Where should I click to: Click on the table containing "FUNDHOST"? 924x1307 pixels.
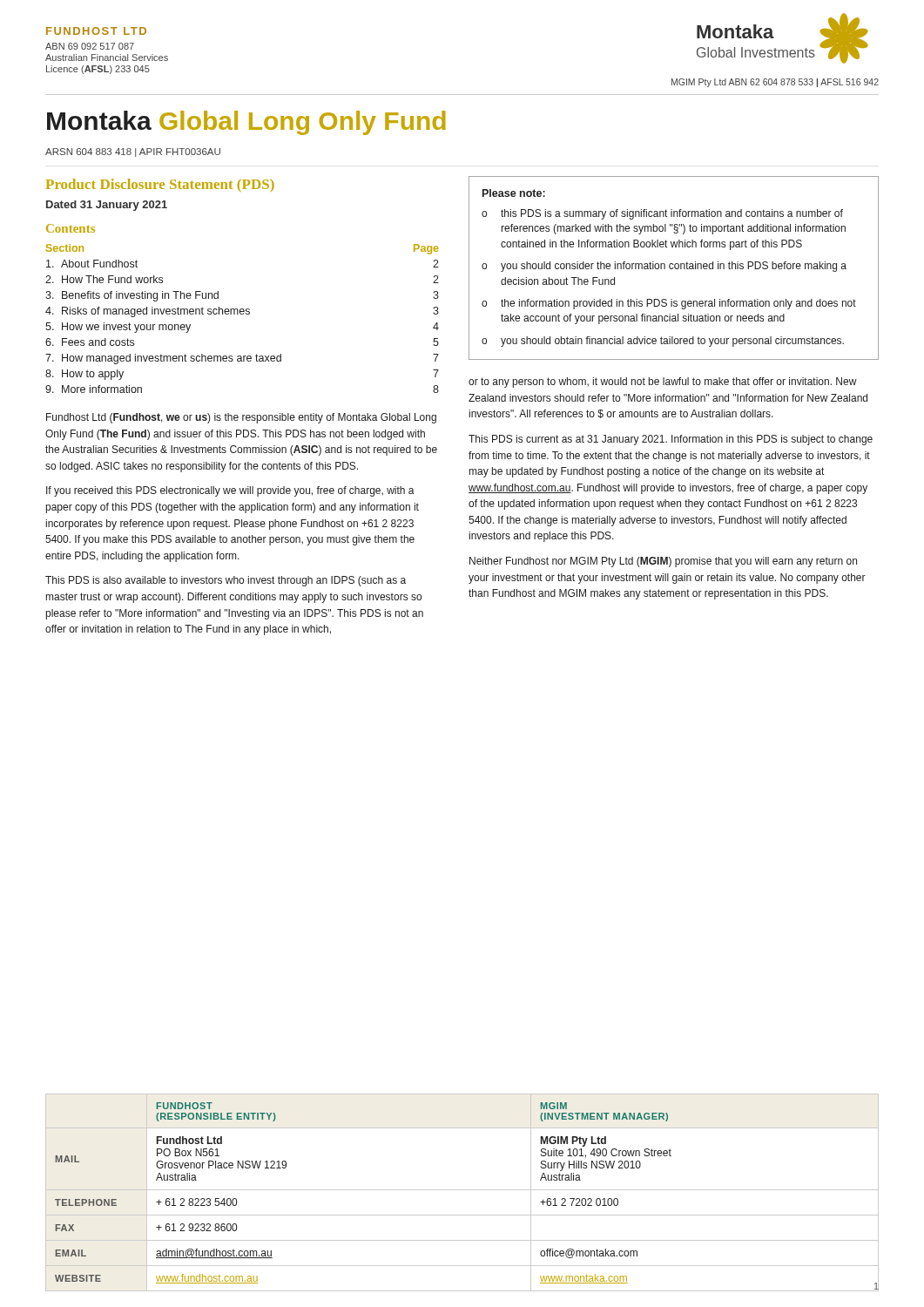(462, 1192)
